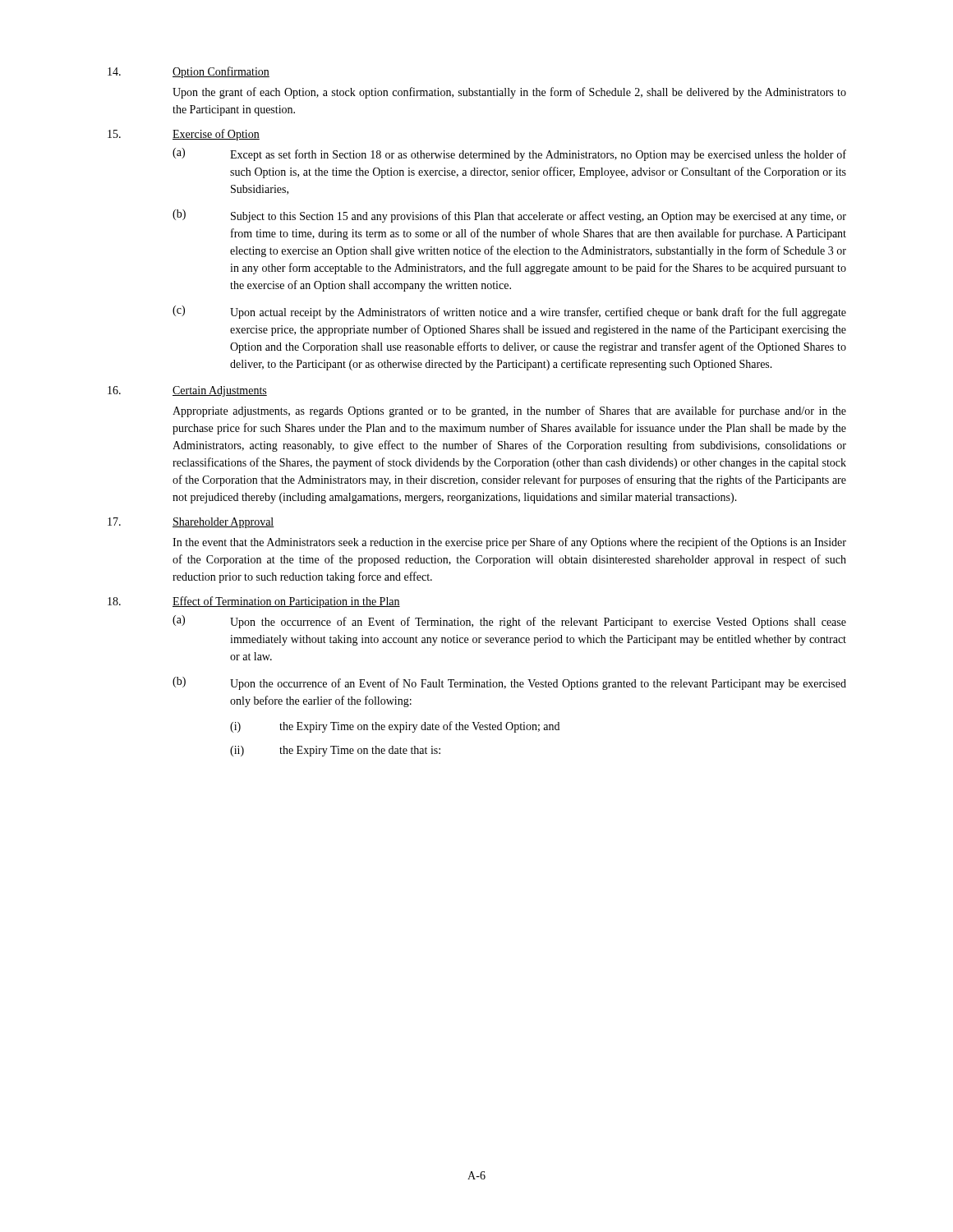The height and width of the screenshot is (1232, 953).
Task: Click the passage that begins "(a) Except as set forth"
Action: pos(509,172)
